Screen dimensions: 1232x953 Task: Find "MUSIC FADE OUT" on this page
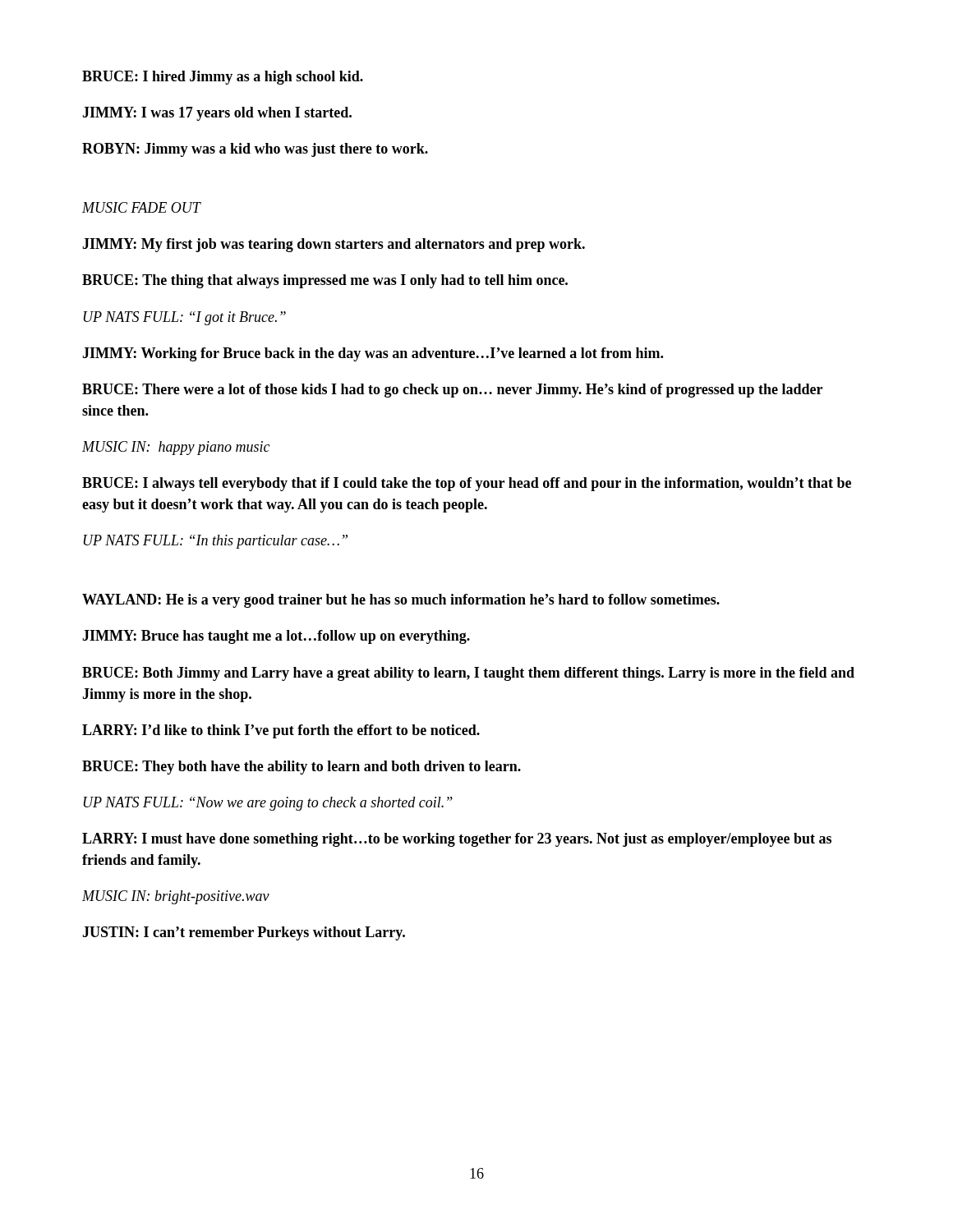141,208
